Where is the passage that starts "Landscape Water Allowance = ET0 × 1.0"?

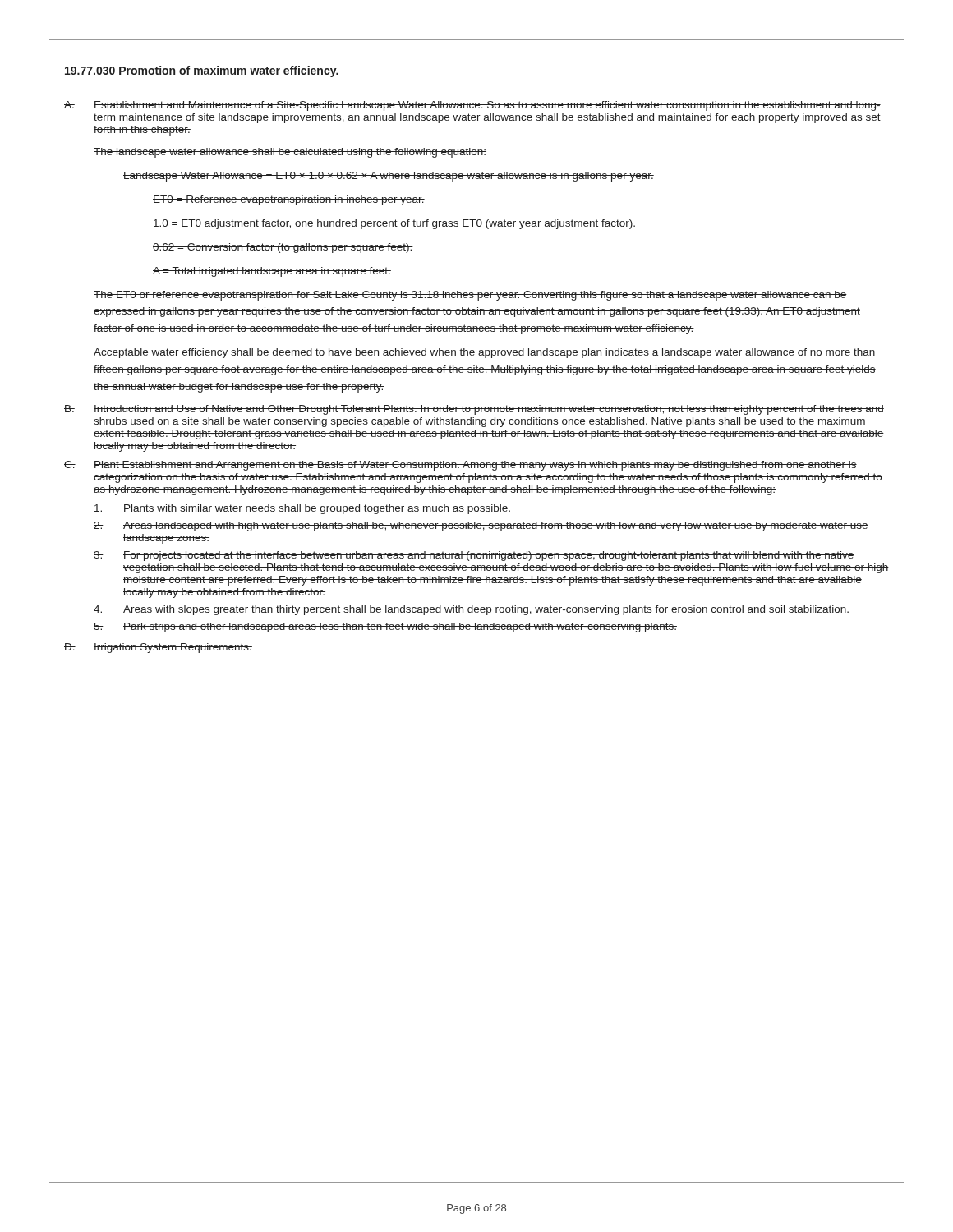pos(388,175)
